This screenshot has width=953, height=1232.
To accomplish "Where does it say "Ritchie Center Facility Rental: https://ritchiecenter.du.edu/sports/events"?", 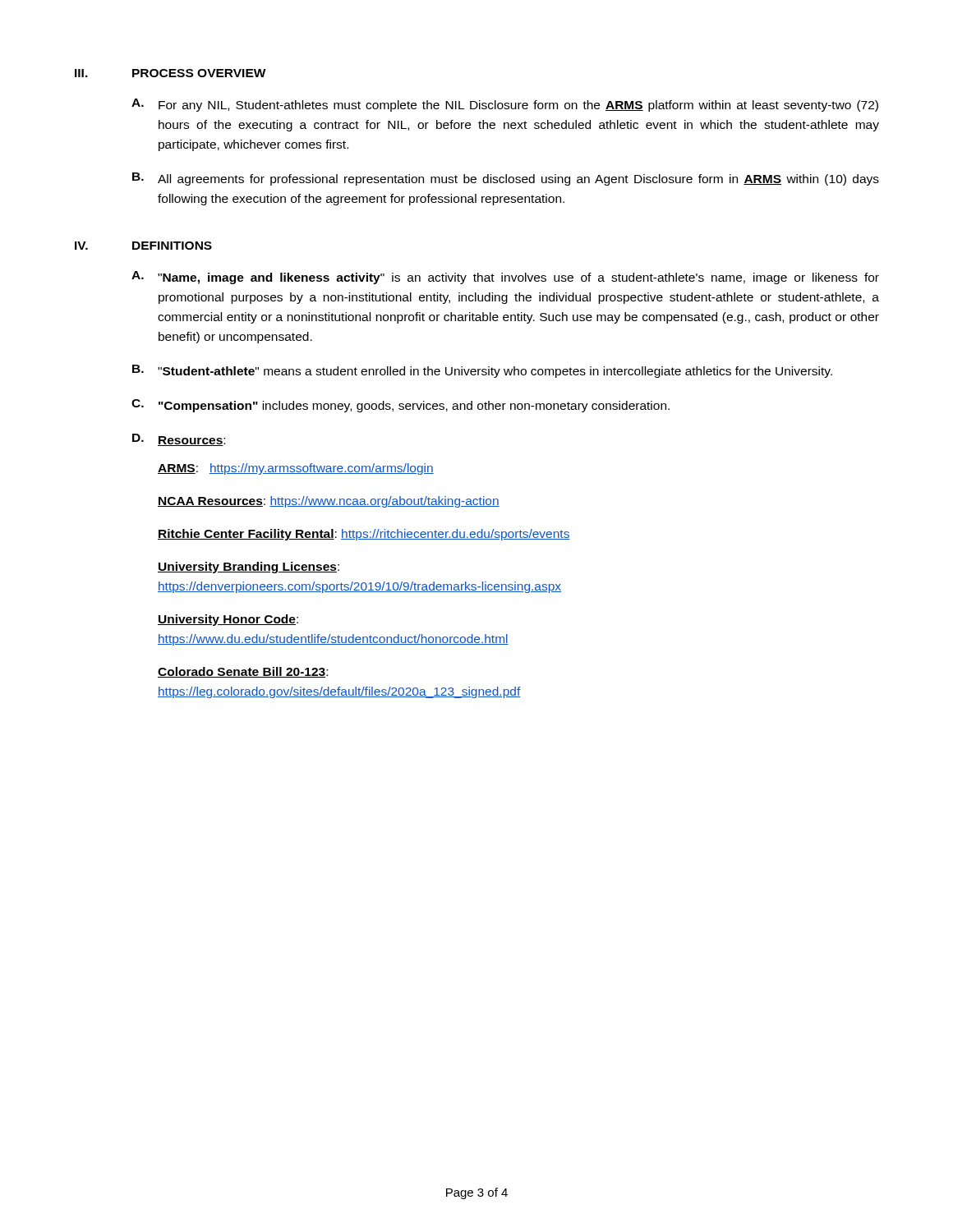I will click(364, 534).
